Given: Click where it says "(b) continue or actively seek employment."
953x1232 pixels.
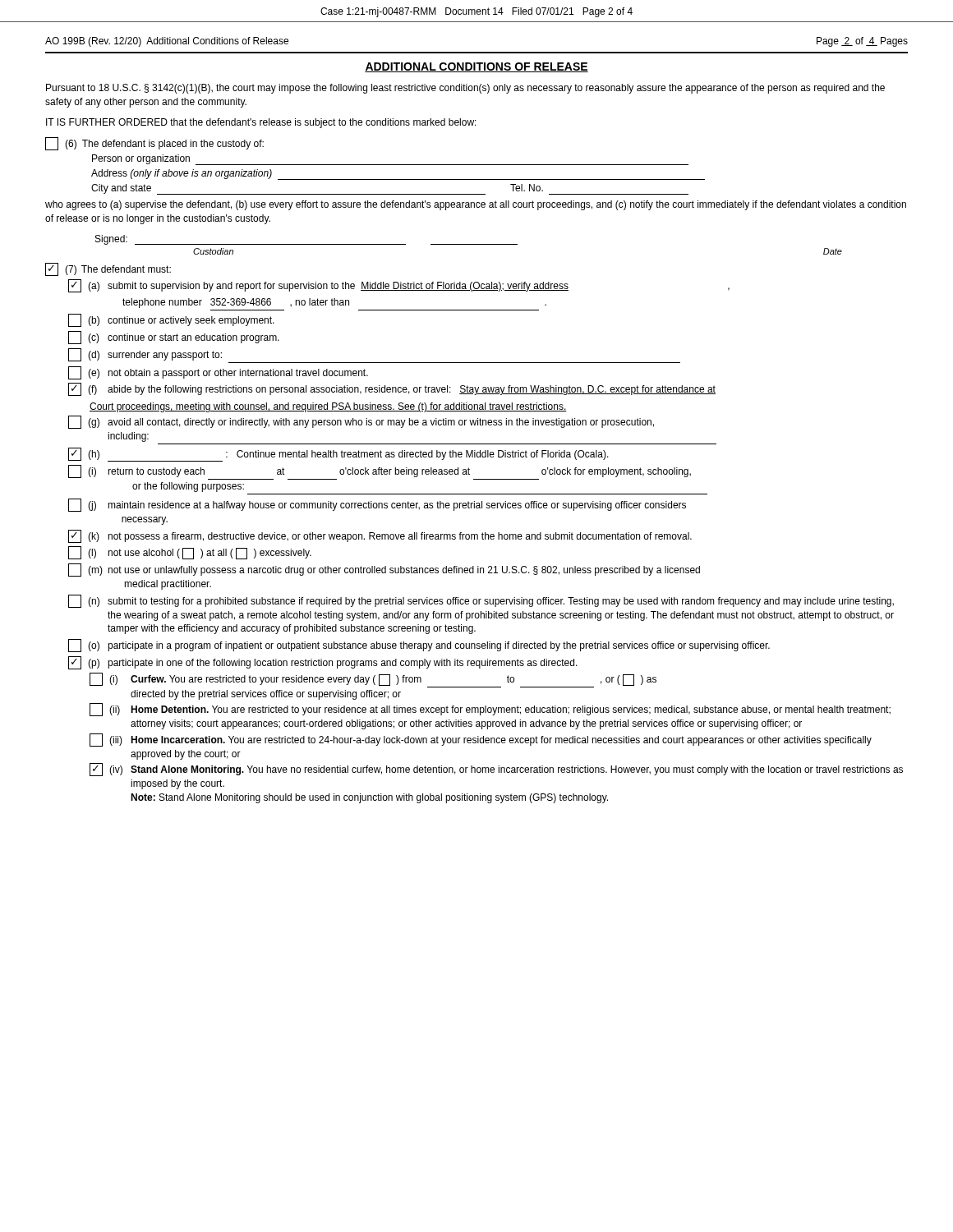Looking at the screenshot, I should [x=171, y=321].
